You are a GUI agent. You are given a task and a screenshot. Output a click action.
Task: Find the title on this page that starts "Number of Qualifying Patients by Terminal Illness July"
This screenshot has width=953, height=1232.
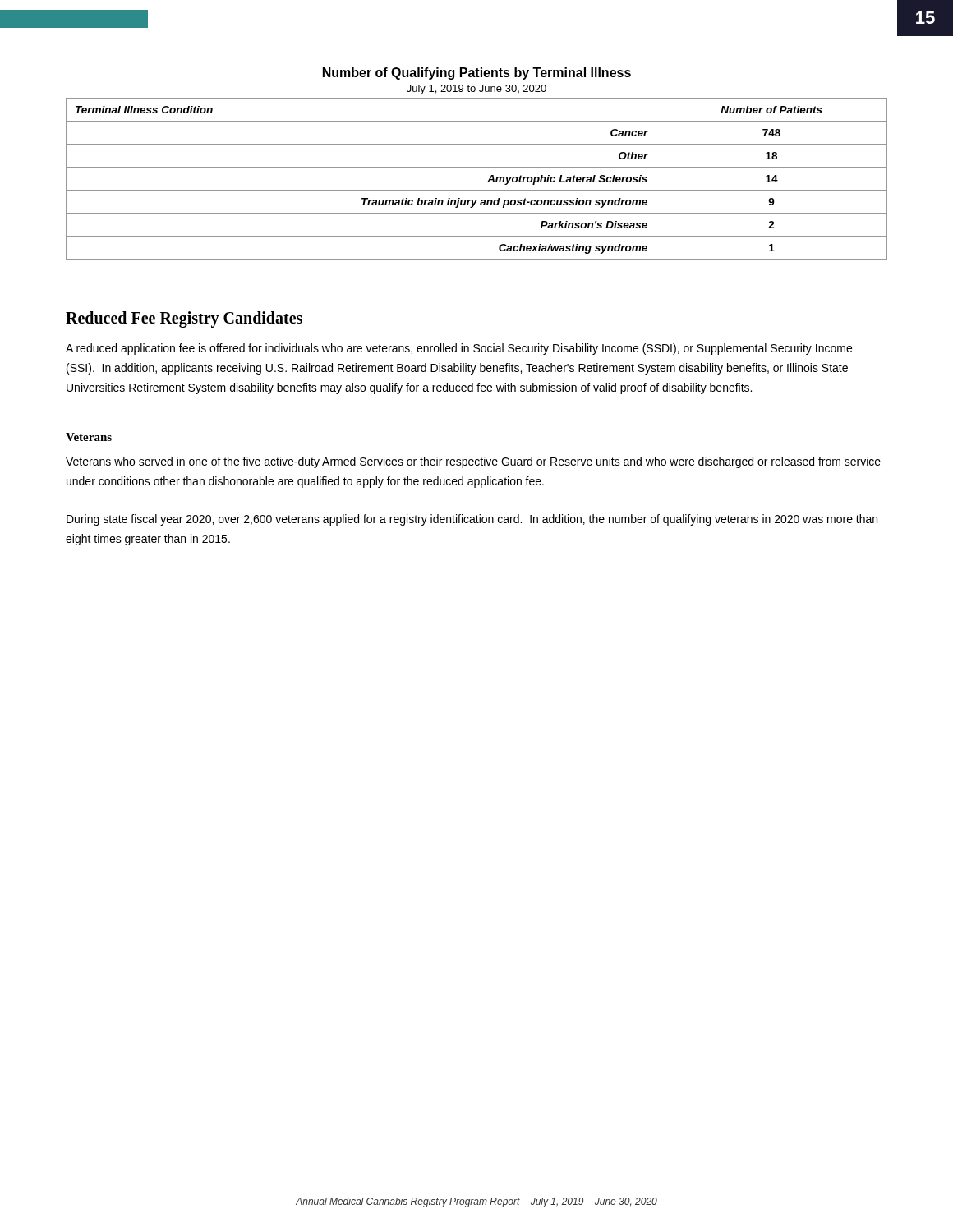(476, 80)
